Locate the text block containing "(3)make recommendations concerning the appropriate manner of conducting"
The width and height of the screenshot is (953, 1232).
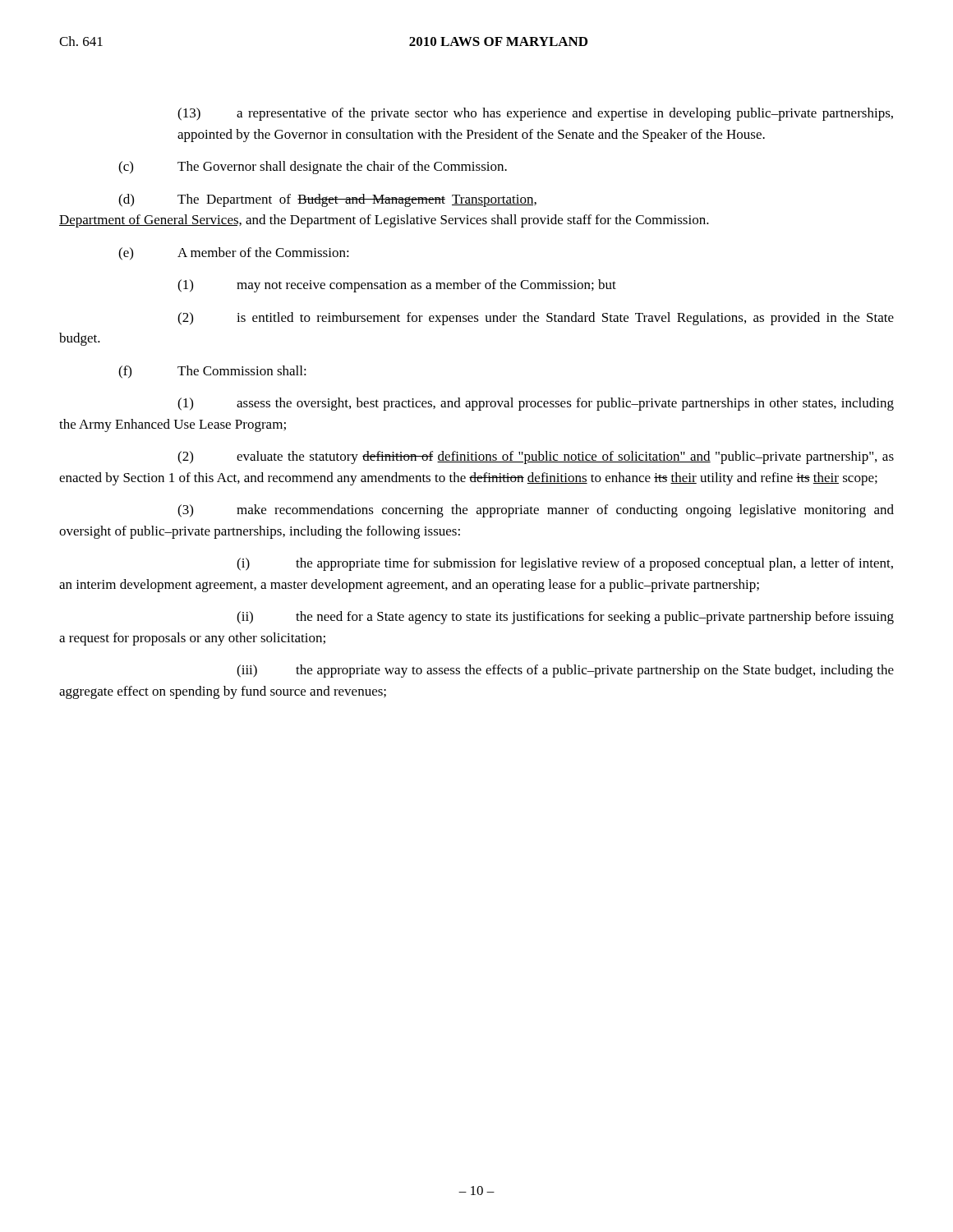pyautogui.click(x=476, y=520)
